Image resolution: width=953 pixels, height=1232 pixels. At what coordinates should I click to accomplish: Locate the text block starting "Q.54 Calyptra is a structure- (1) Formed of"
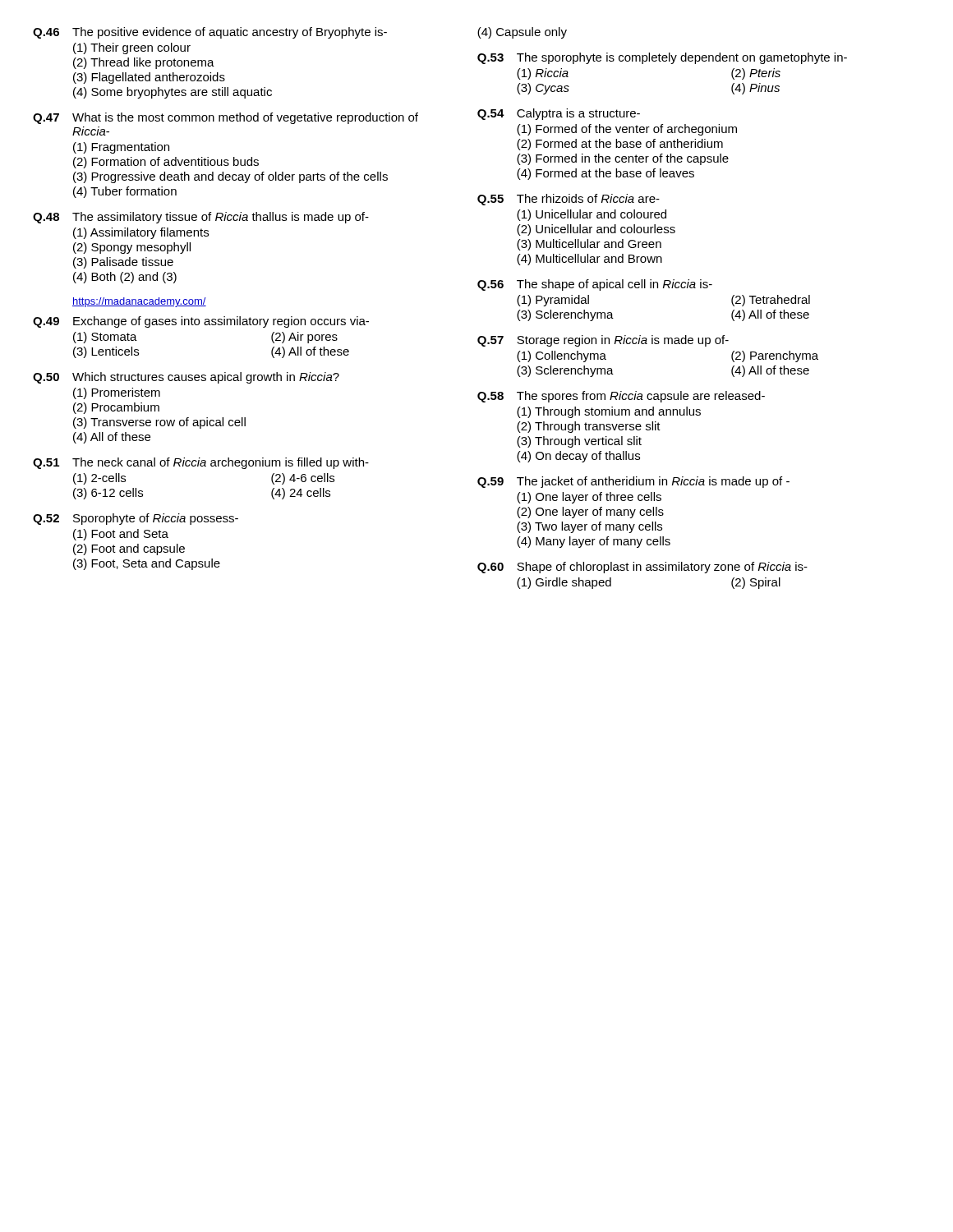[699, 143]
